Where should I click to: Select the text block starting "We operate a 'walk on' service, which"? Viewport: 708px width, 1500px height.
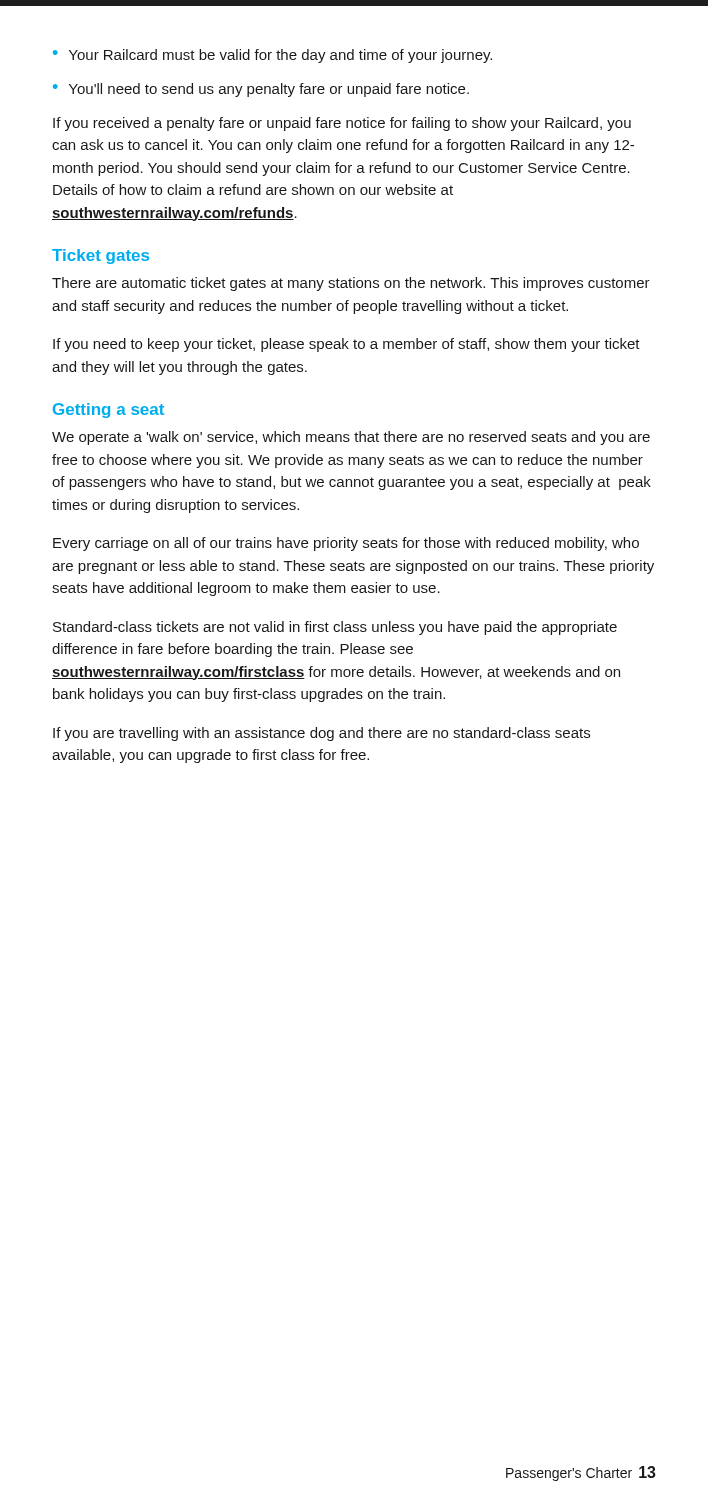click(351, 470)
